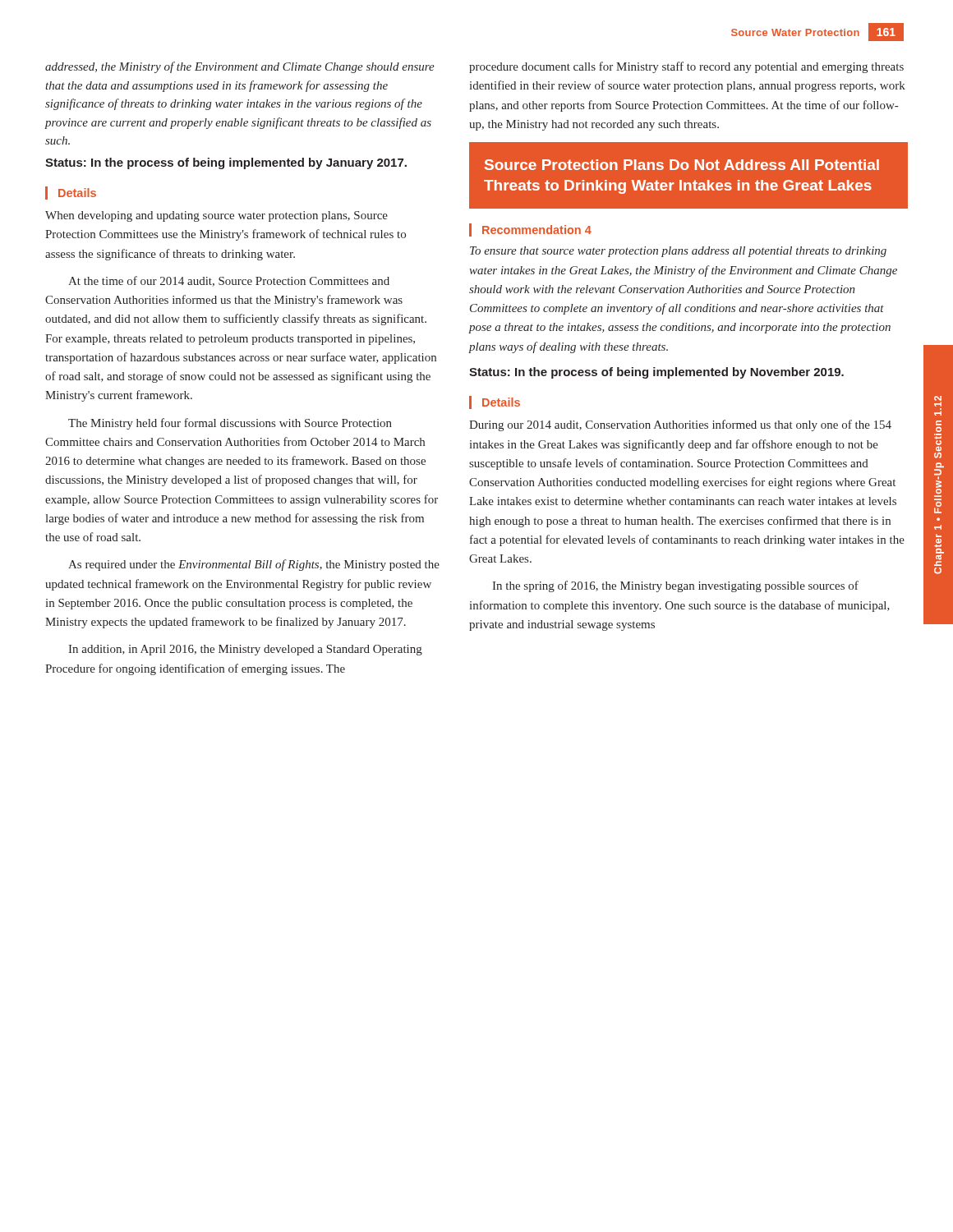Locate the block of text that opens with "addressed, the Ministry of the Environment and"

coord(242,115)
